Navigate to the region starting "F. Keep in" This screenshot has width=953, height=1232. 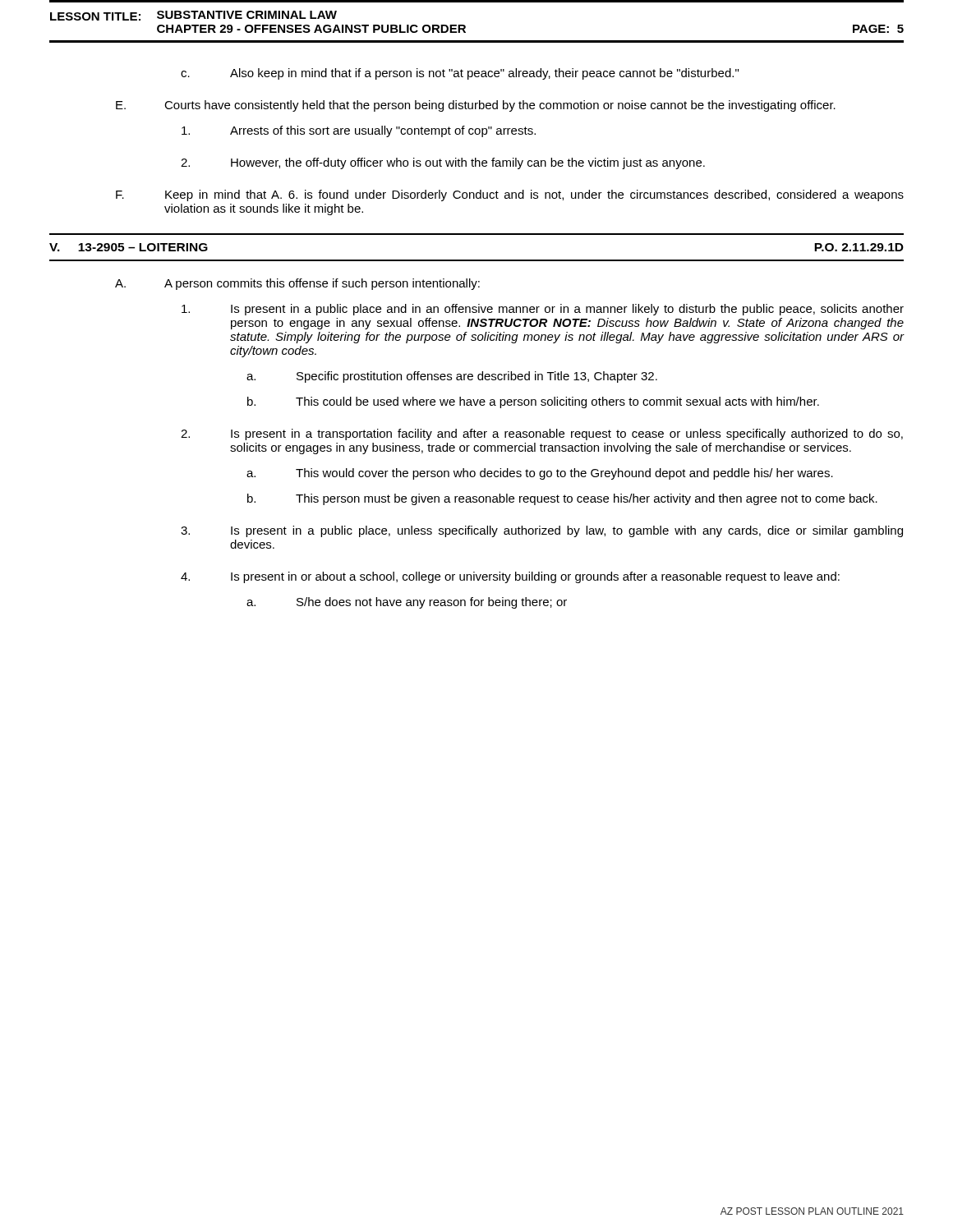pyautogui.click(x=509, y=201)
